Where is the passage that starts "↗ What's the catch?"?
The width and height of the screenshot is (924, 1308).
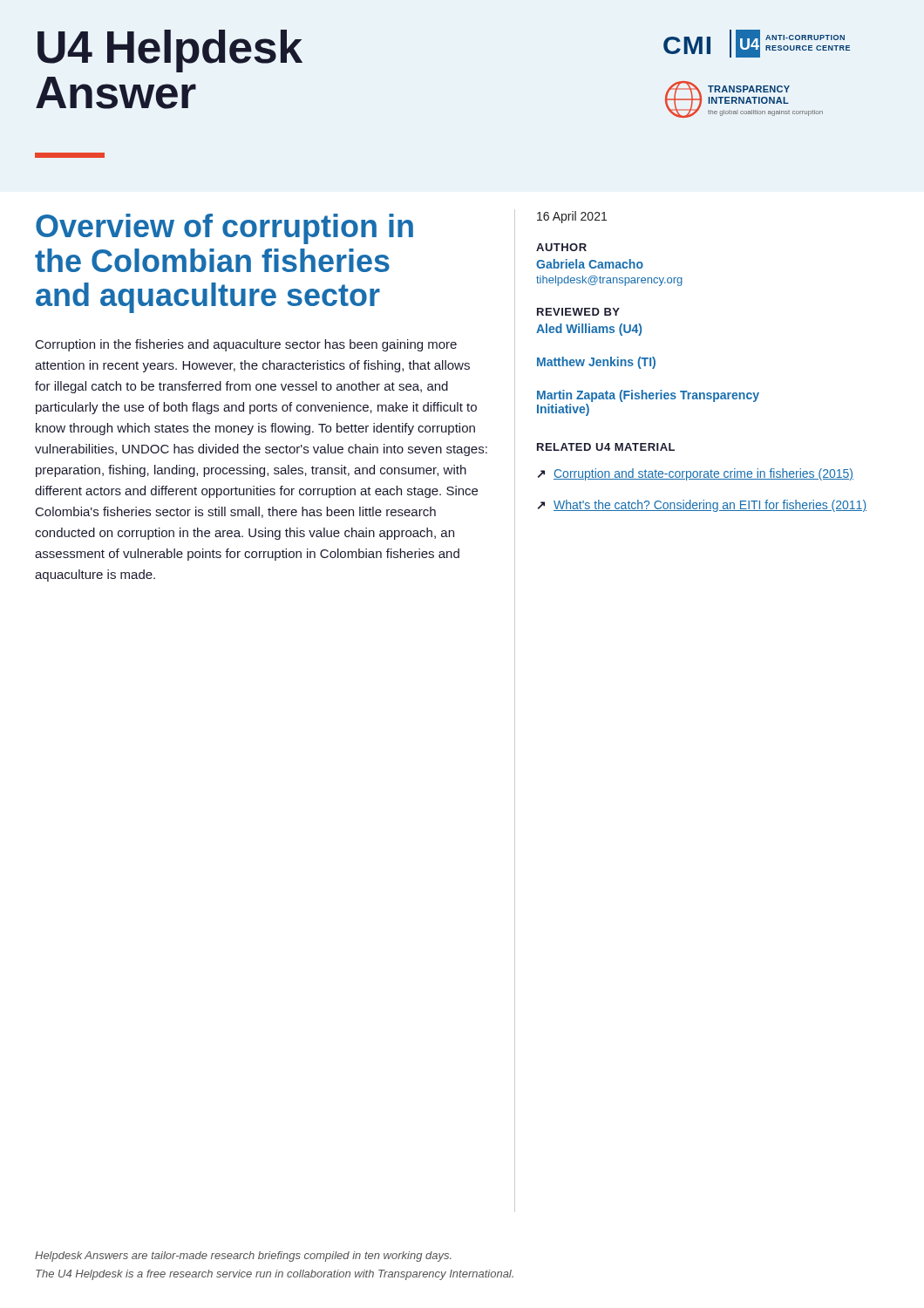701,505
